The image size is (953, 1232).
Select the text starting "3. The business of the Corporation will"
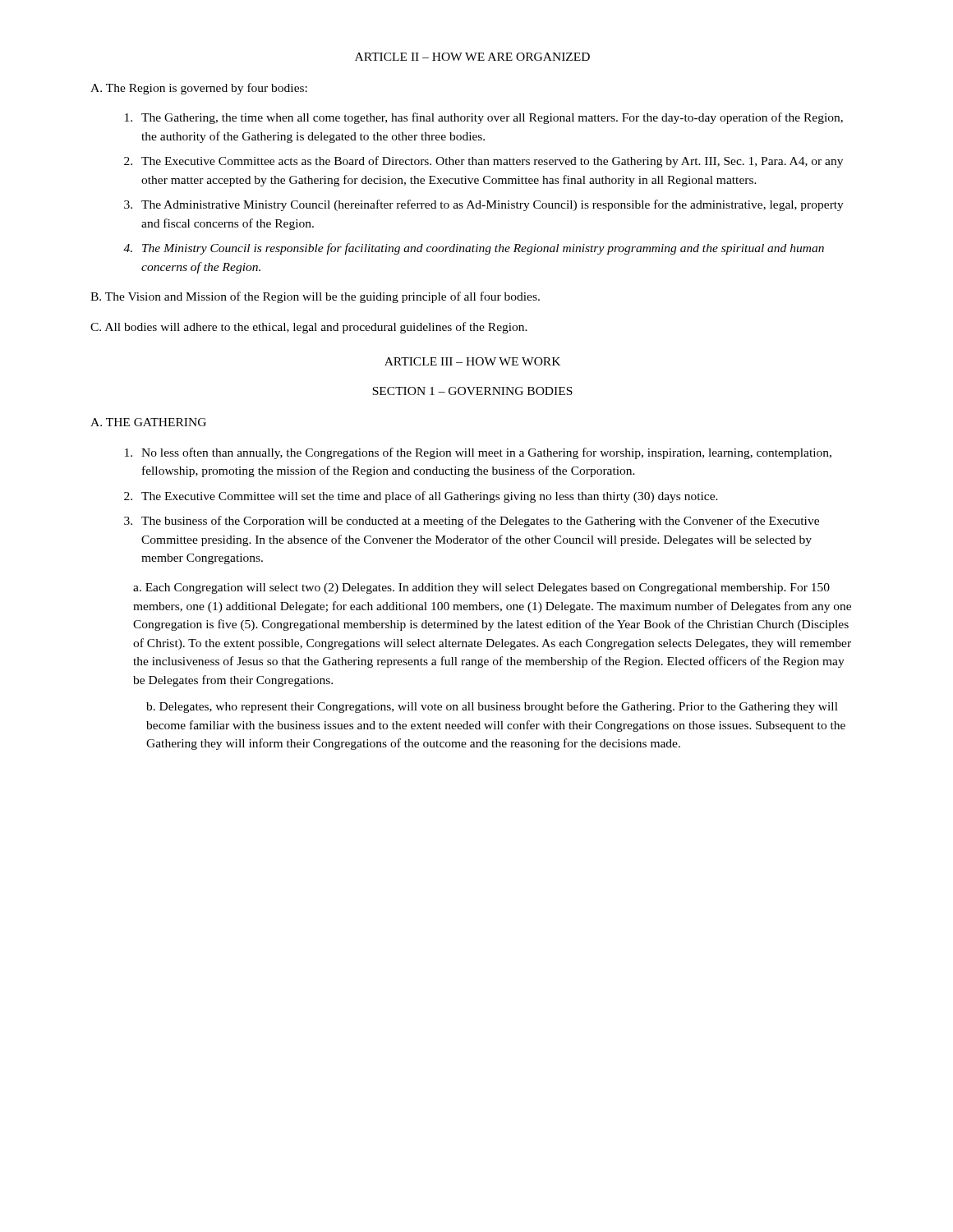pos(472,539)
